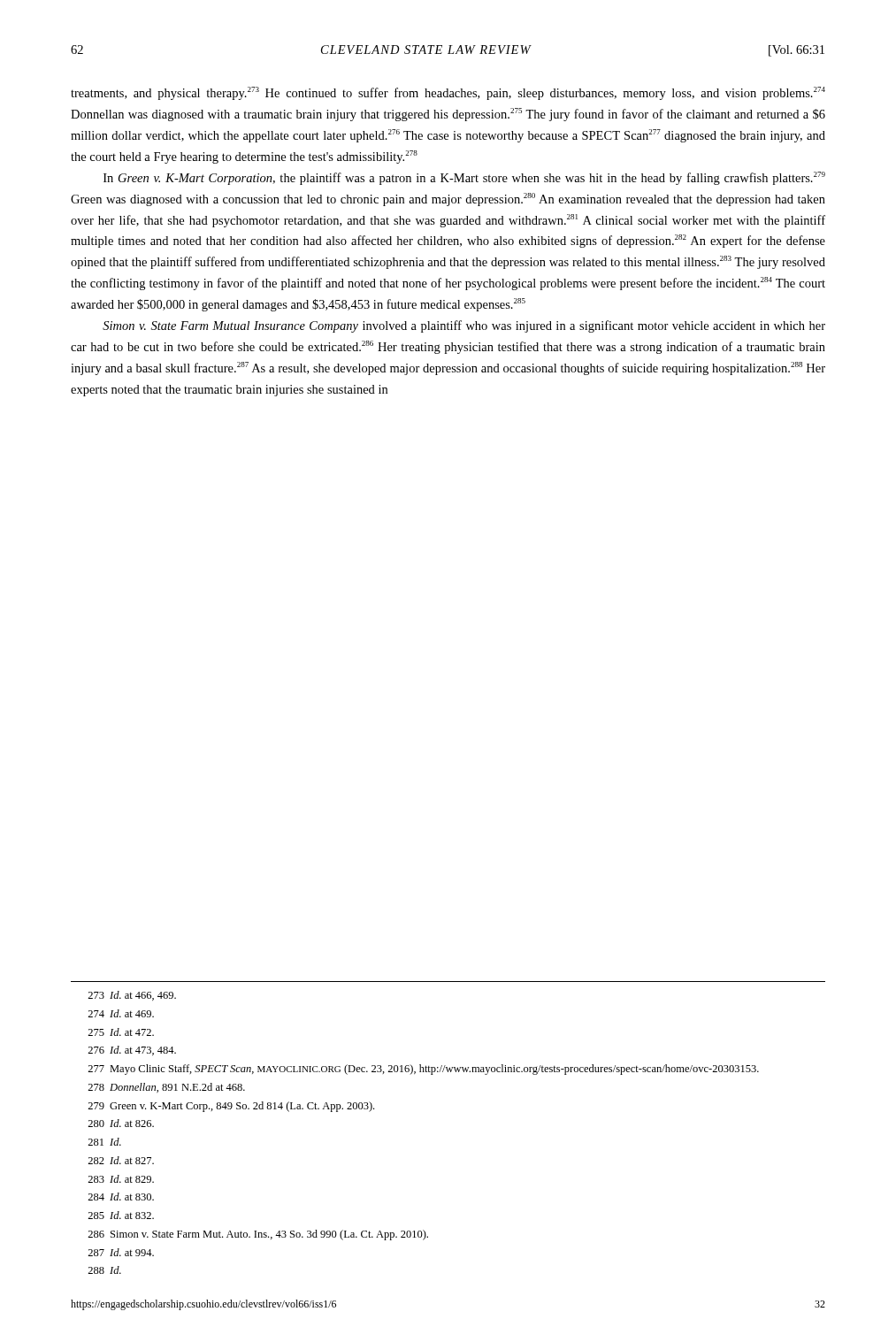
Task: Select the block starting "276 Id. at"
Action: tap(124, 1051)
